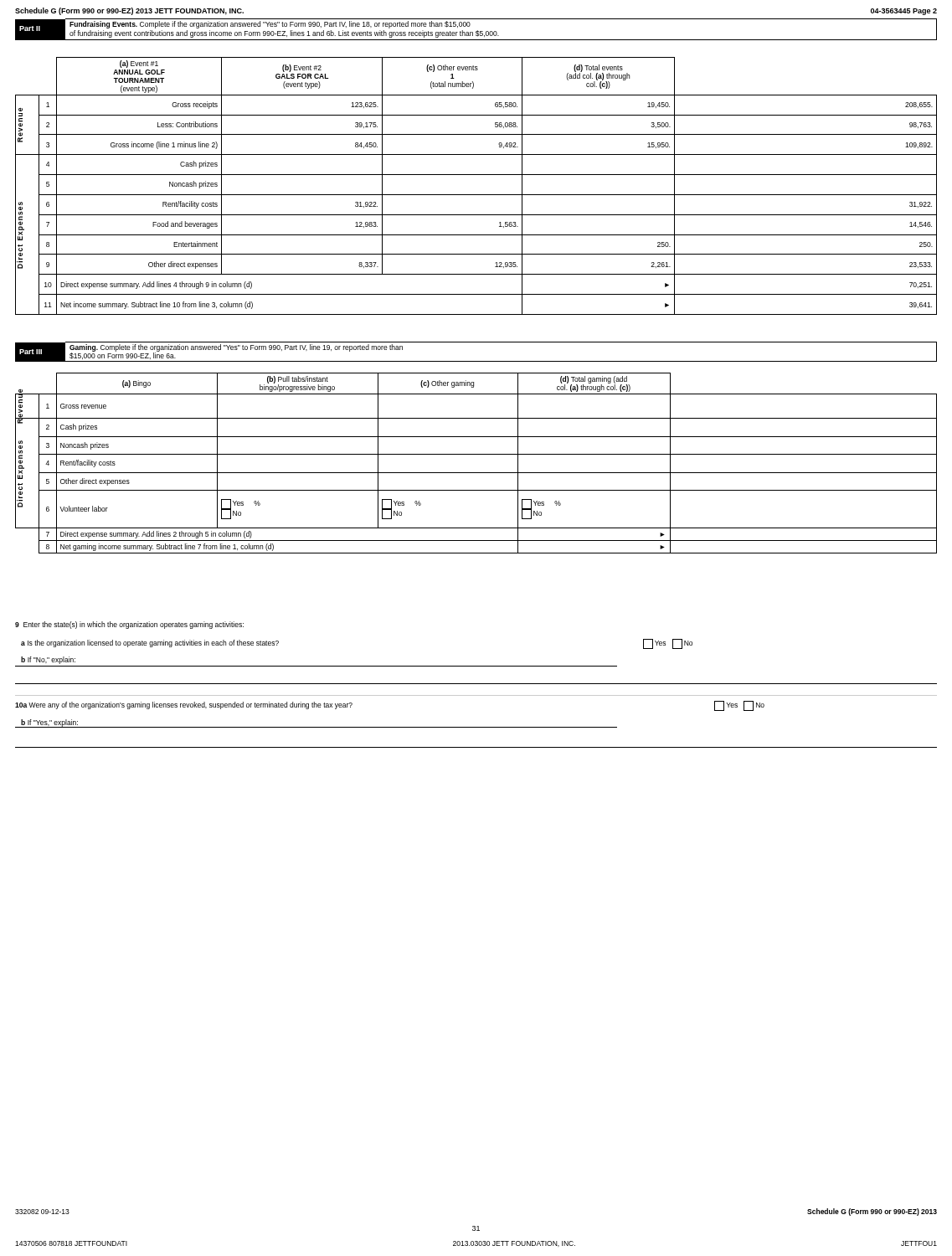Find the block on this page that starts "9 Enter the"

click(129, 625)
